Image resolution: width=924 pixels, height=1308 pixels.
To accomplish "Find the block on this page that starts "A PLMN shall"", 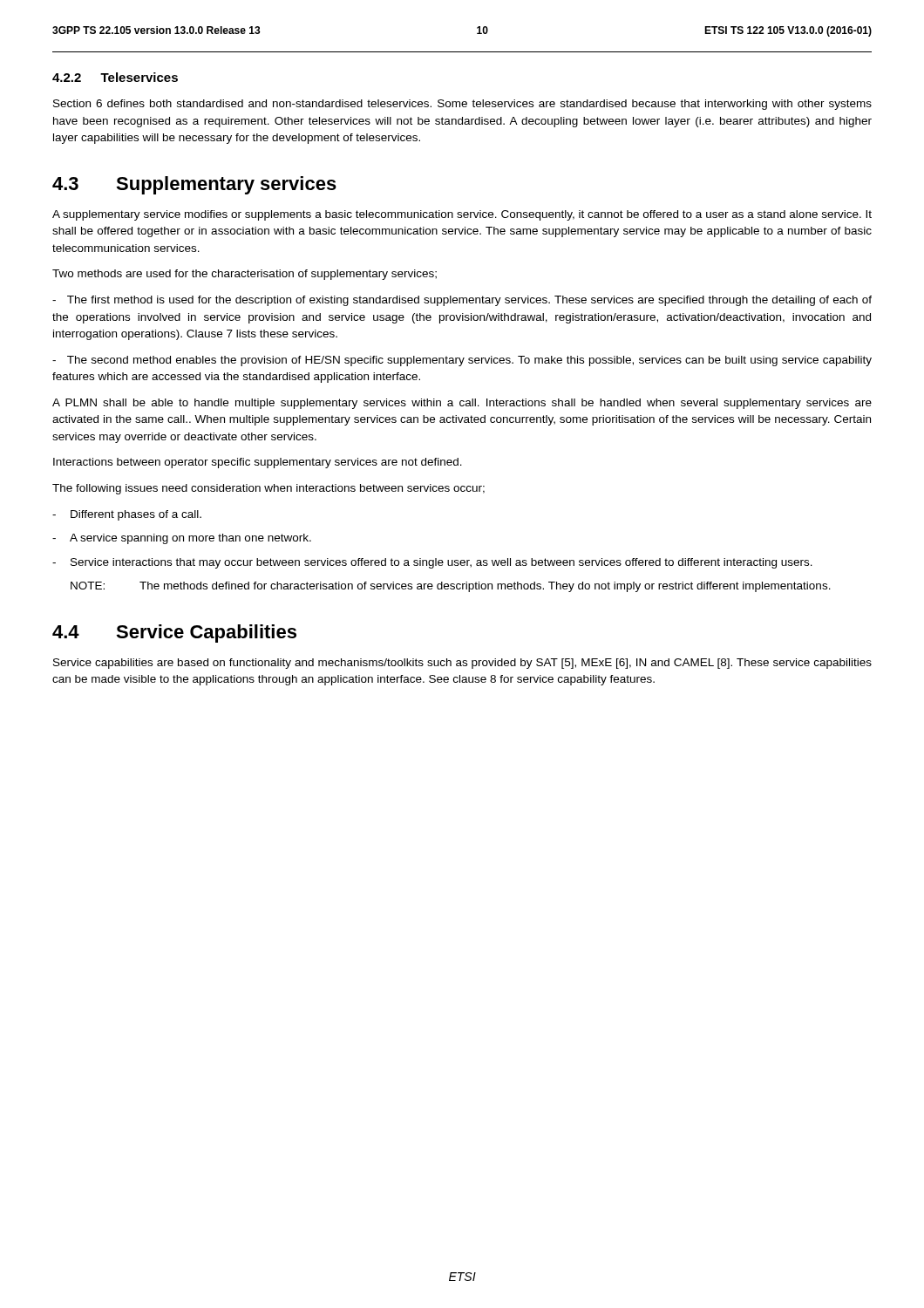I will [462, 419].
